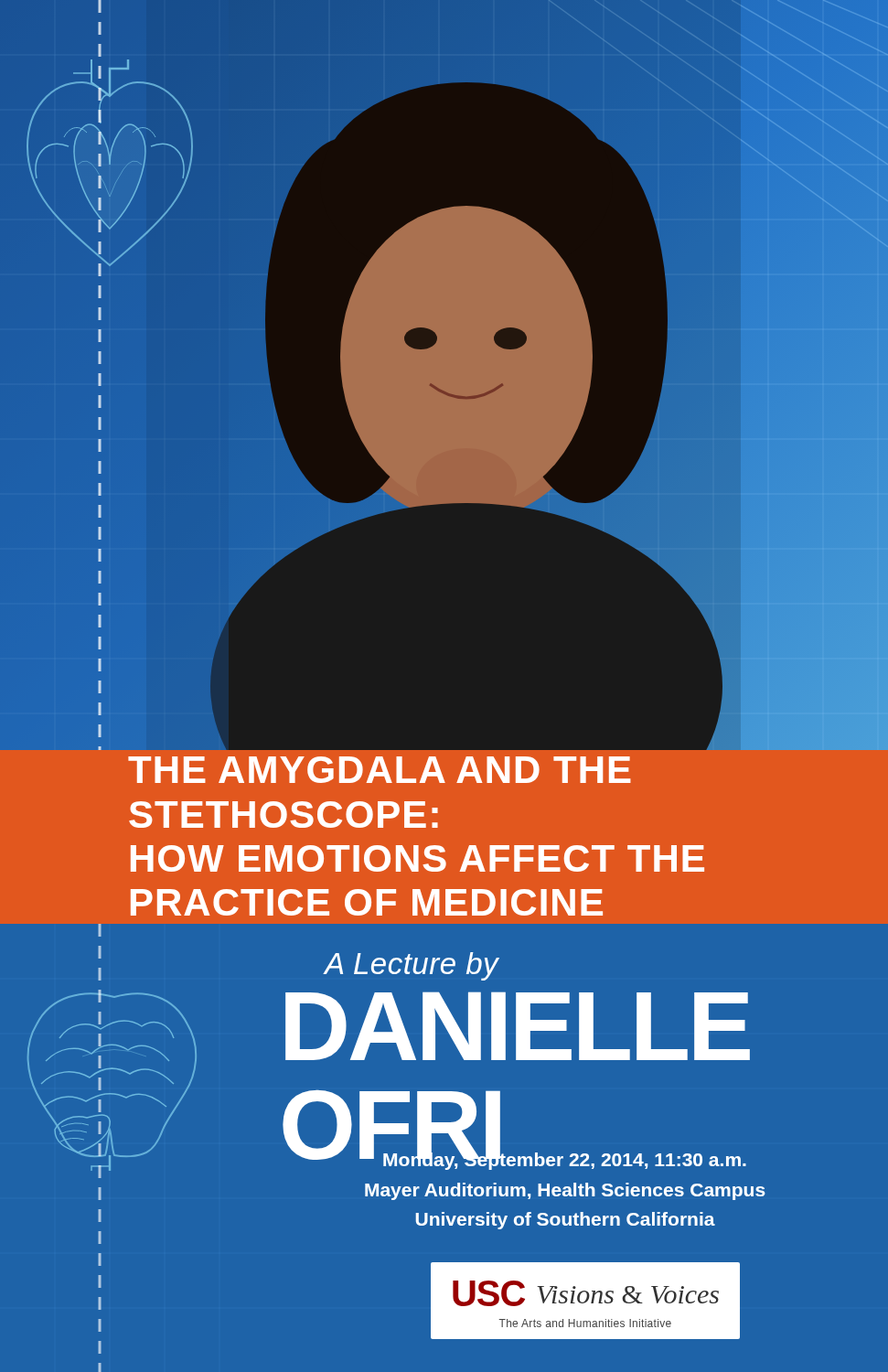Navigate to the text block starting "Monday, September 22, 2014, 11:30 a.m. Mayer"

pos(565,1189)
